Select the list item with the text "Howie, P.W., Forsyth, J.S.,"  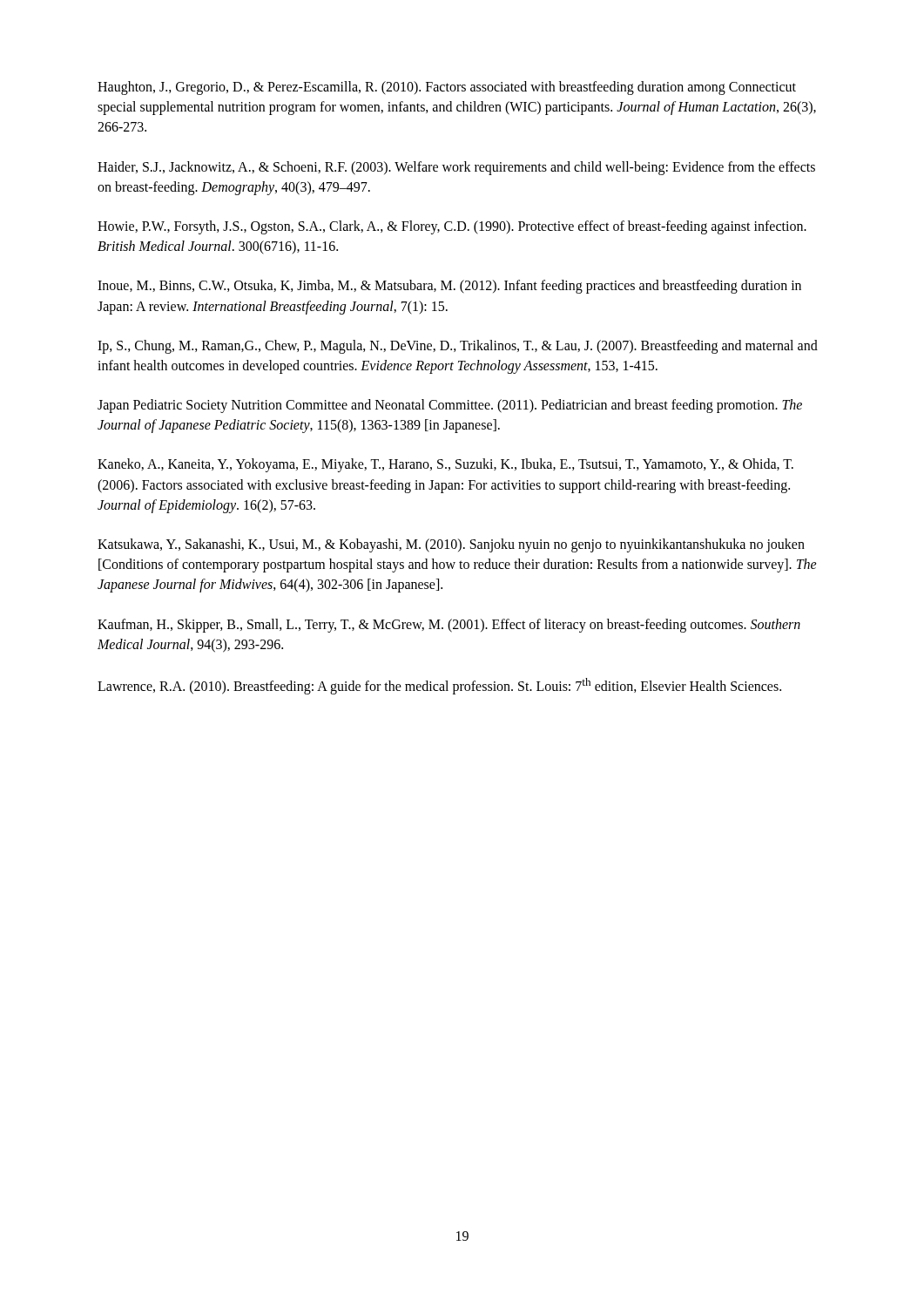click(452, 236)
